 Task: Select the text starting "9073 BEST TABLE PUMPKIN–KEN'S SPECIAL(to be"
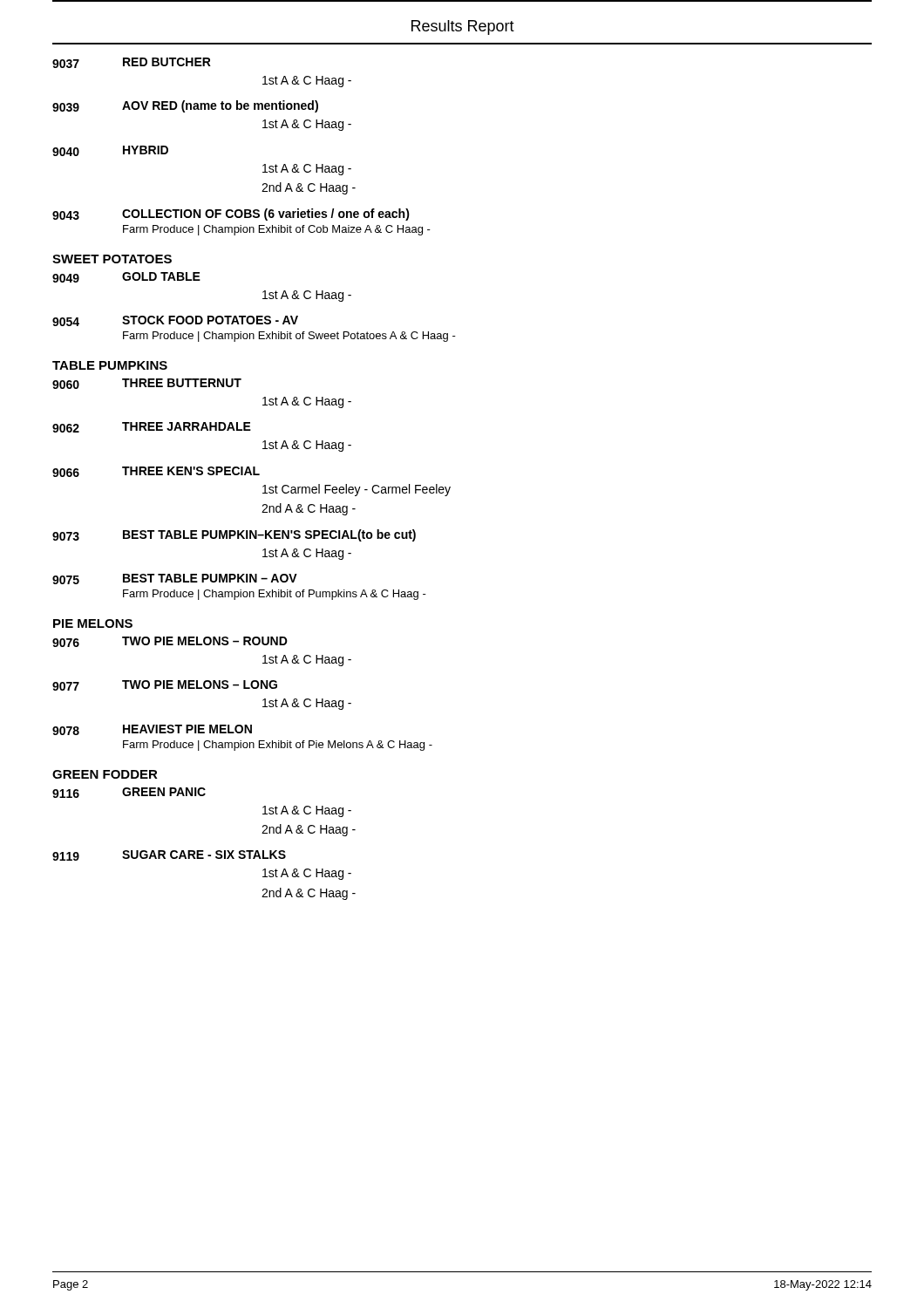(x=234, y=535)
